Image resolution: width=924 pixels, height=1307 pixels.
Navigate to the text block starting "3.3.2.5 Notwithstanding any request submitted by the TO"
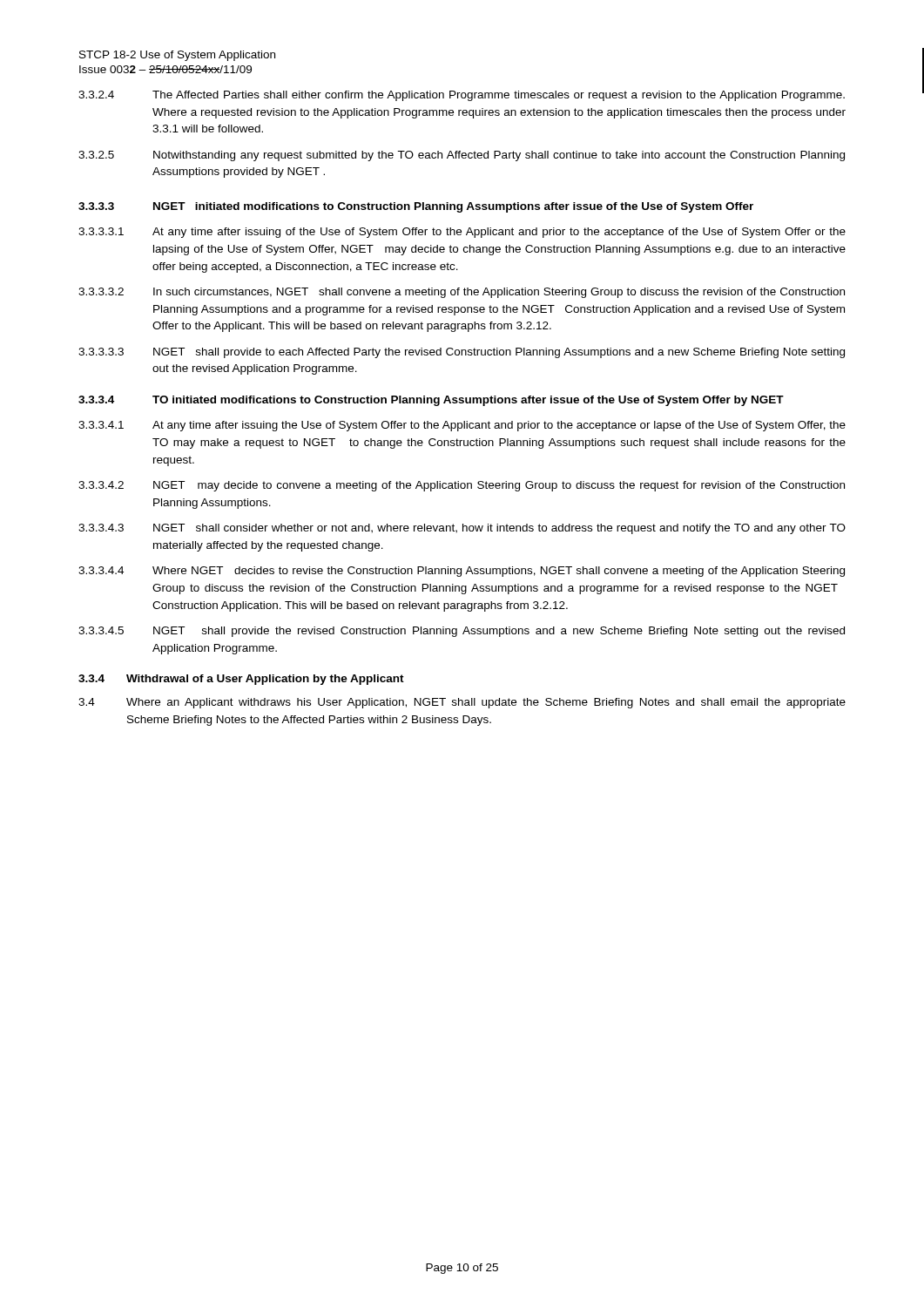point(462,163)
